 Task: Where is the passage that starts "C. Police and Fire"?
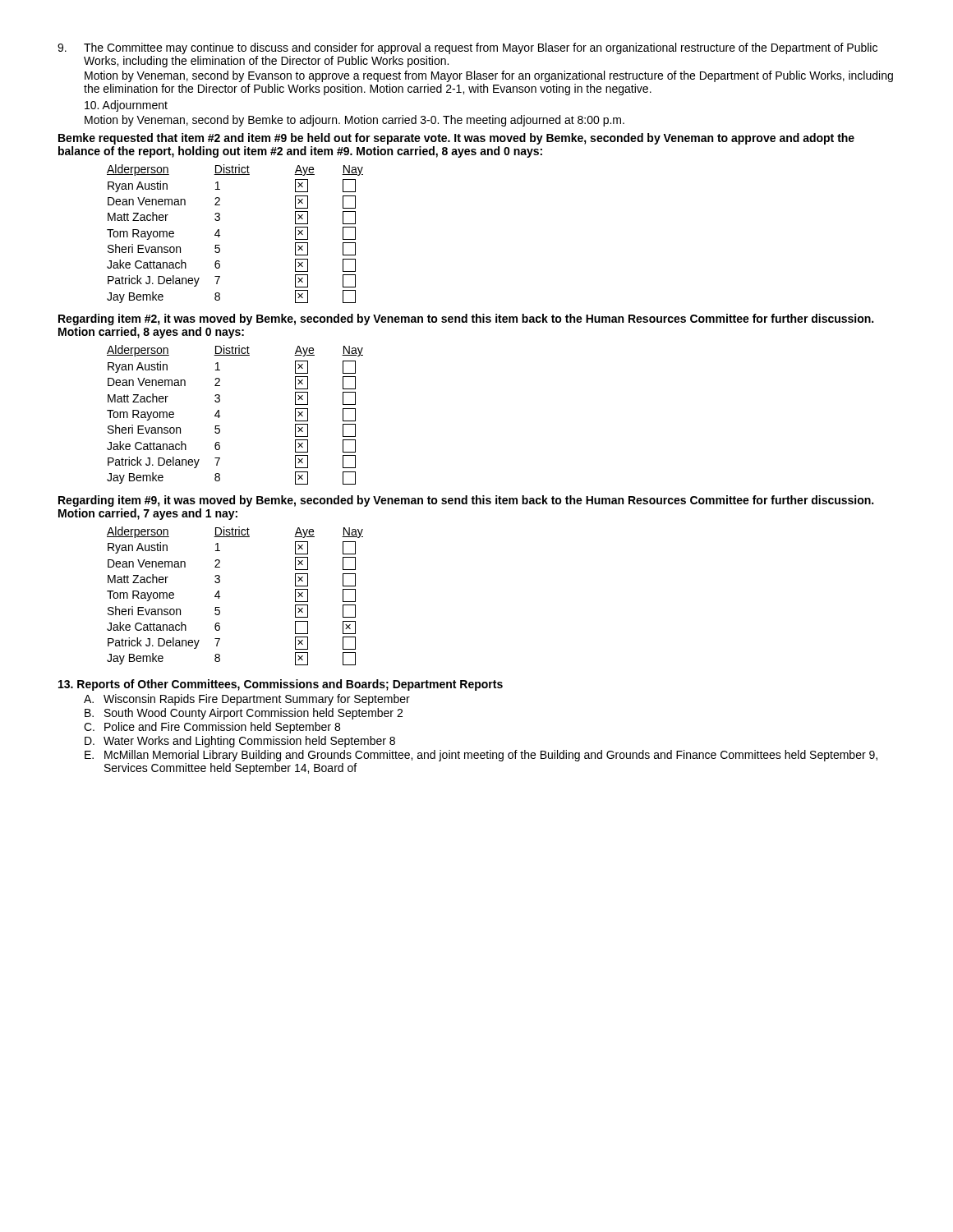pyautogui.click(x=212, y=727)
